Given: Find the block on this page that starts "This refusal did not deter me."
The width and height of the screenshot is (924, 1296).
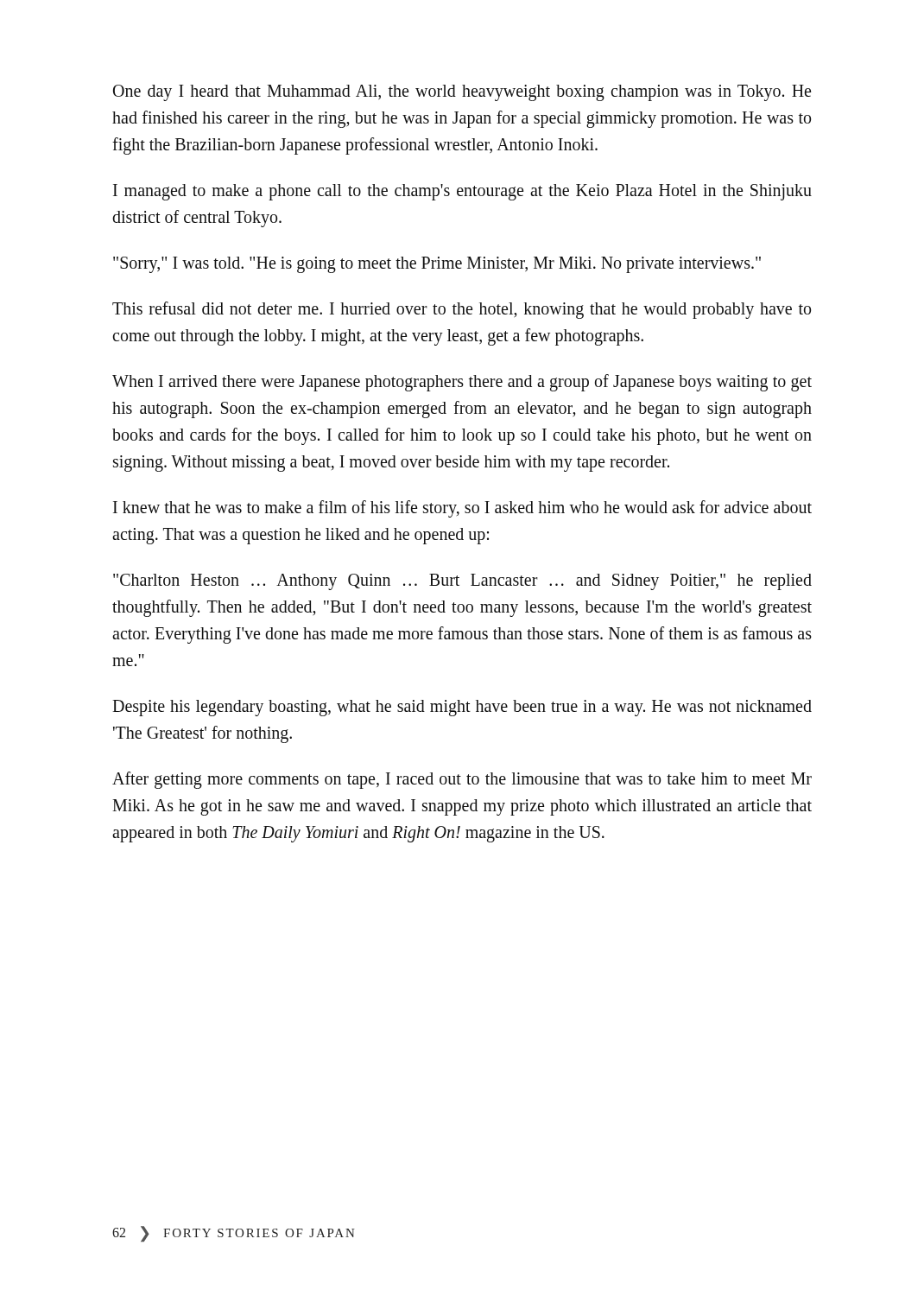Looking at the screenshot, I should pyautogui.click(x=462, y=322).
